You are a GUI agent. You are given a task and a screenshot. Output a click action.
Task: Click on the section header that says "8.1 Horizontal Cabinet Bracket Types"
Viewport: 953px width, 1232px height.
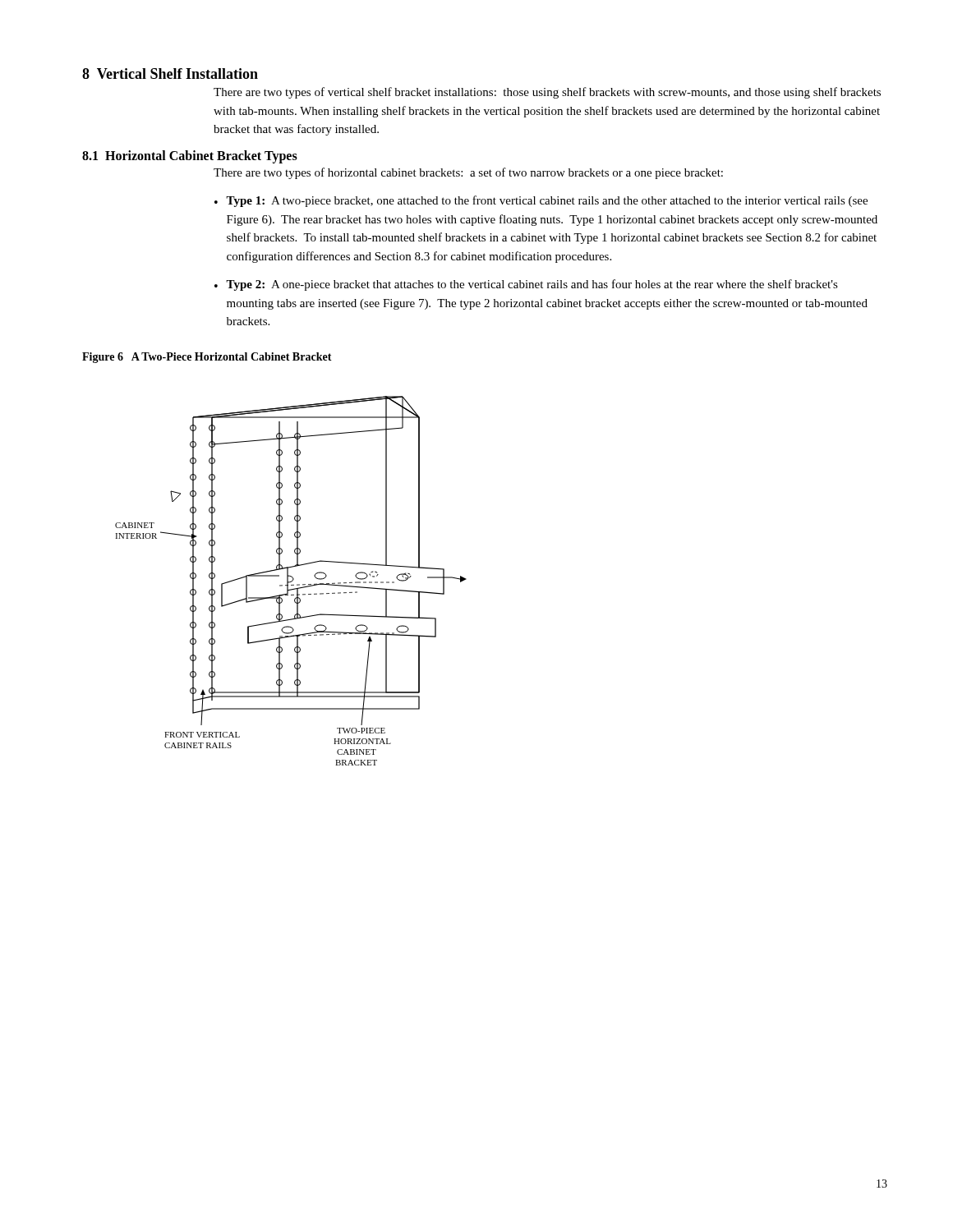[190, 155]
